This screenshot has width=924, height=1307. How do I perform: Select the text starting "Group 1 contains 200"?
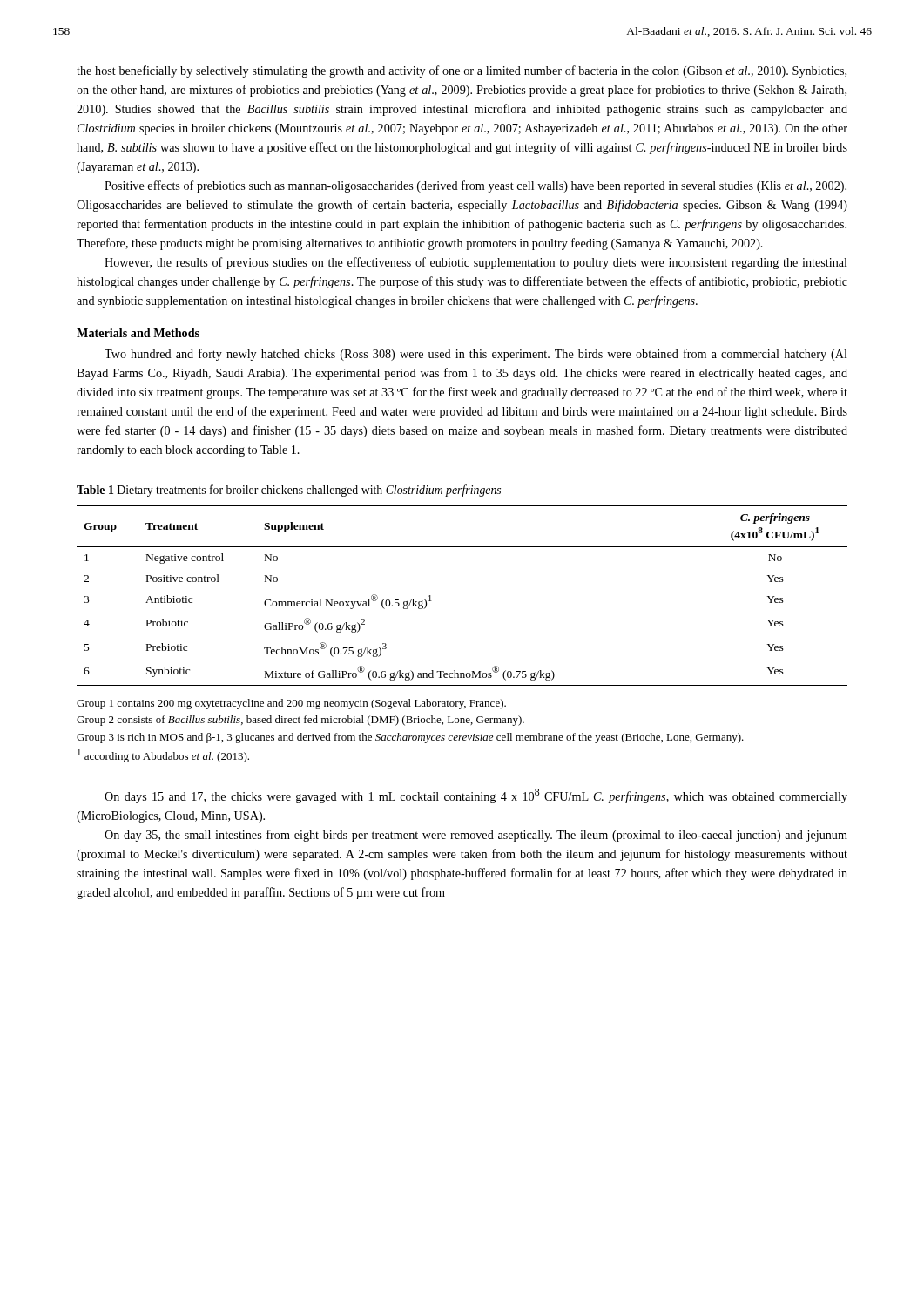pyautogui.click(x=410, y=729)
